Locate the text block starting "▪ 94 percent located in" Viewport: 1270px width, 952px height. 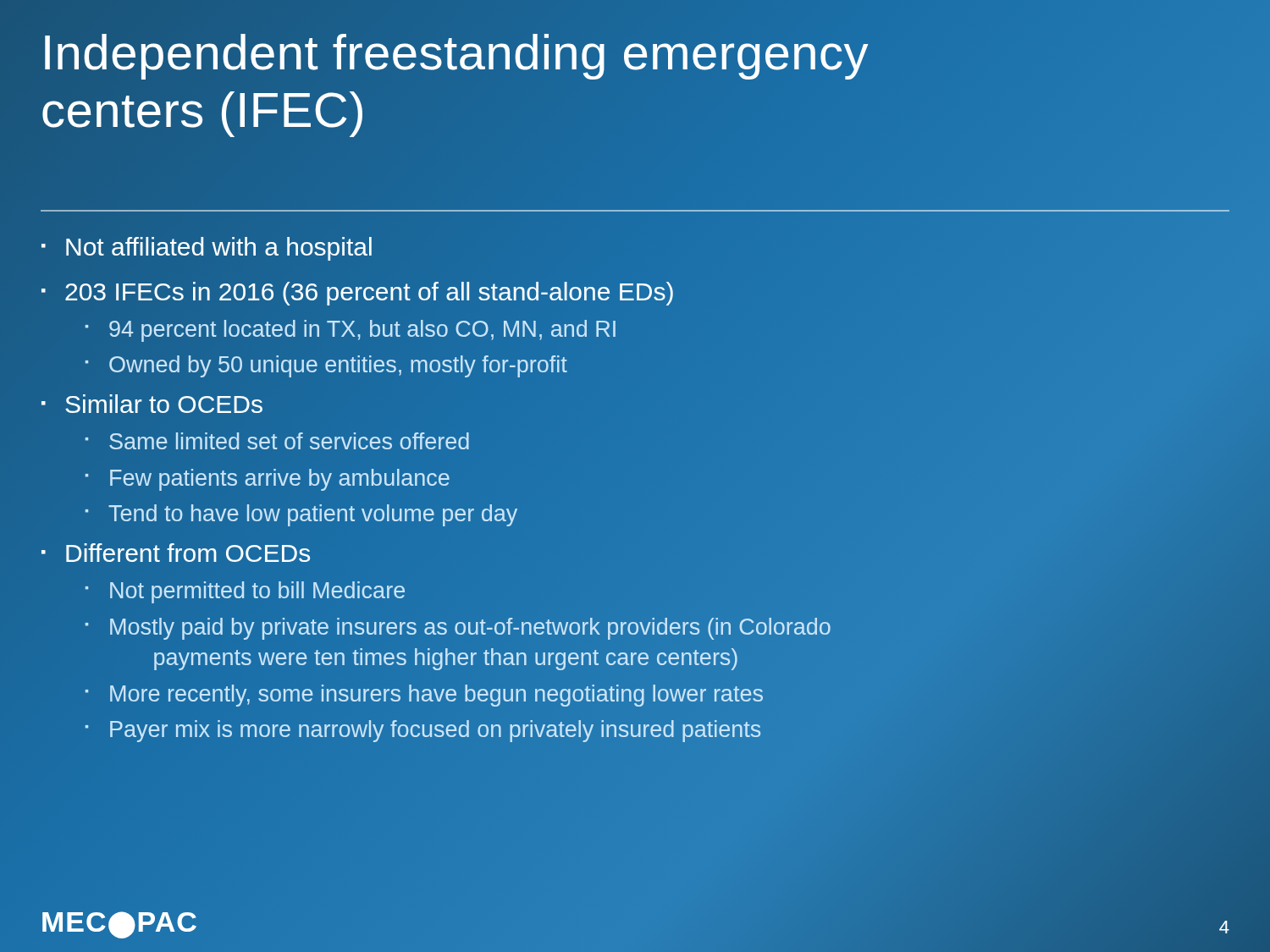(351, 331)
